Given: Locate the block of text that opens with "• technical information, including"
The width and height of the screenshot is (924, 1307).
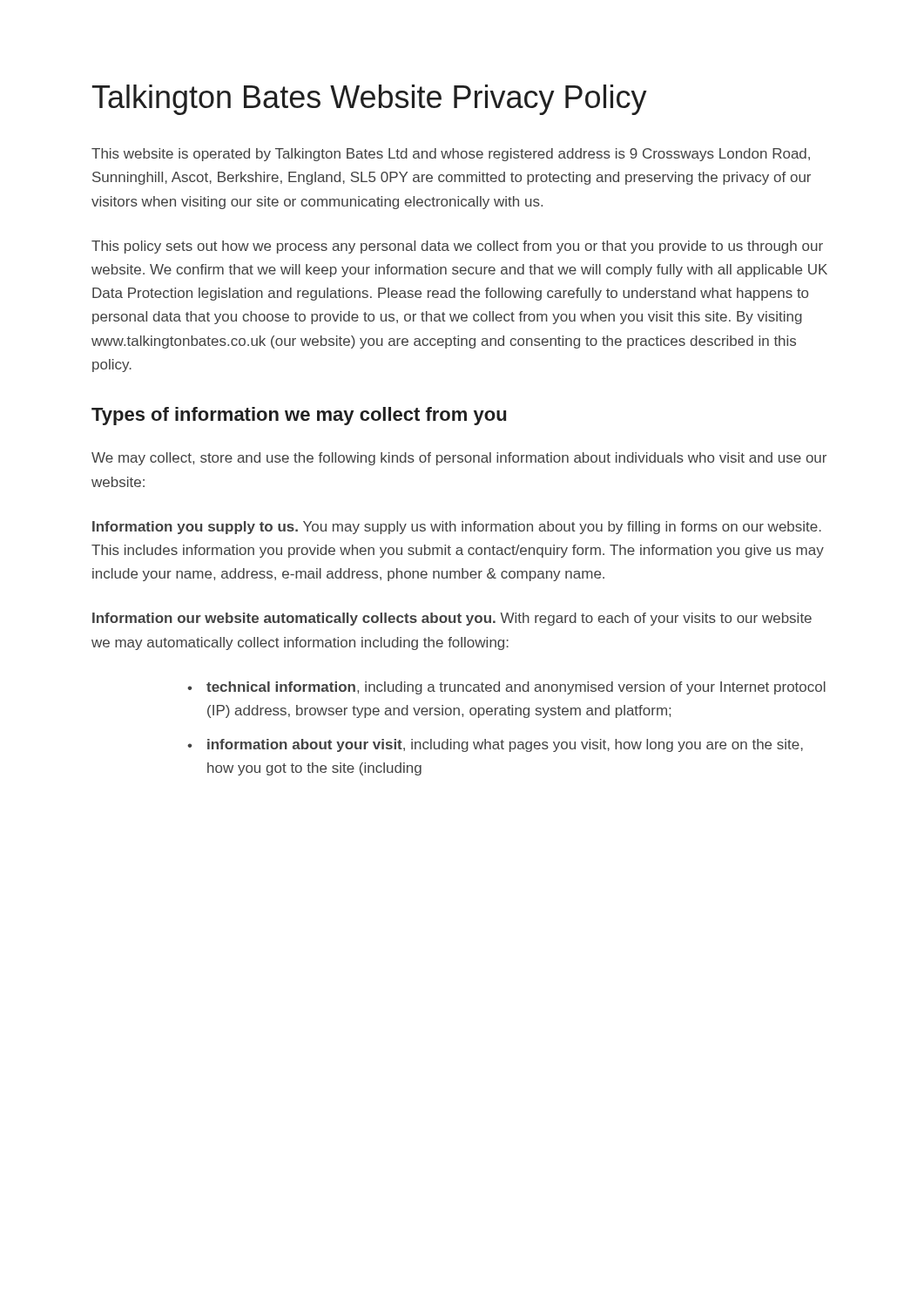Looking at the screenshot, I should tap(510, 699).
